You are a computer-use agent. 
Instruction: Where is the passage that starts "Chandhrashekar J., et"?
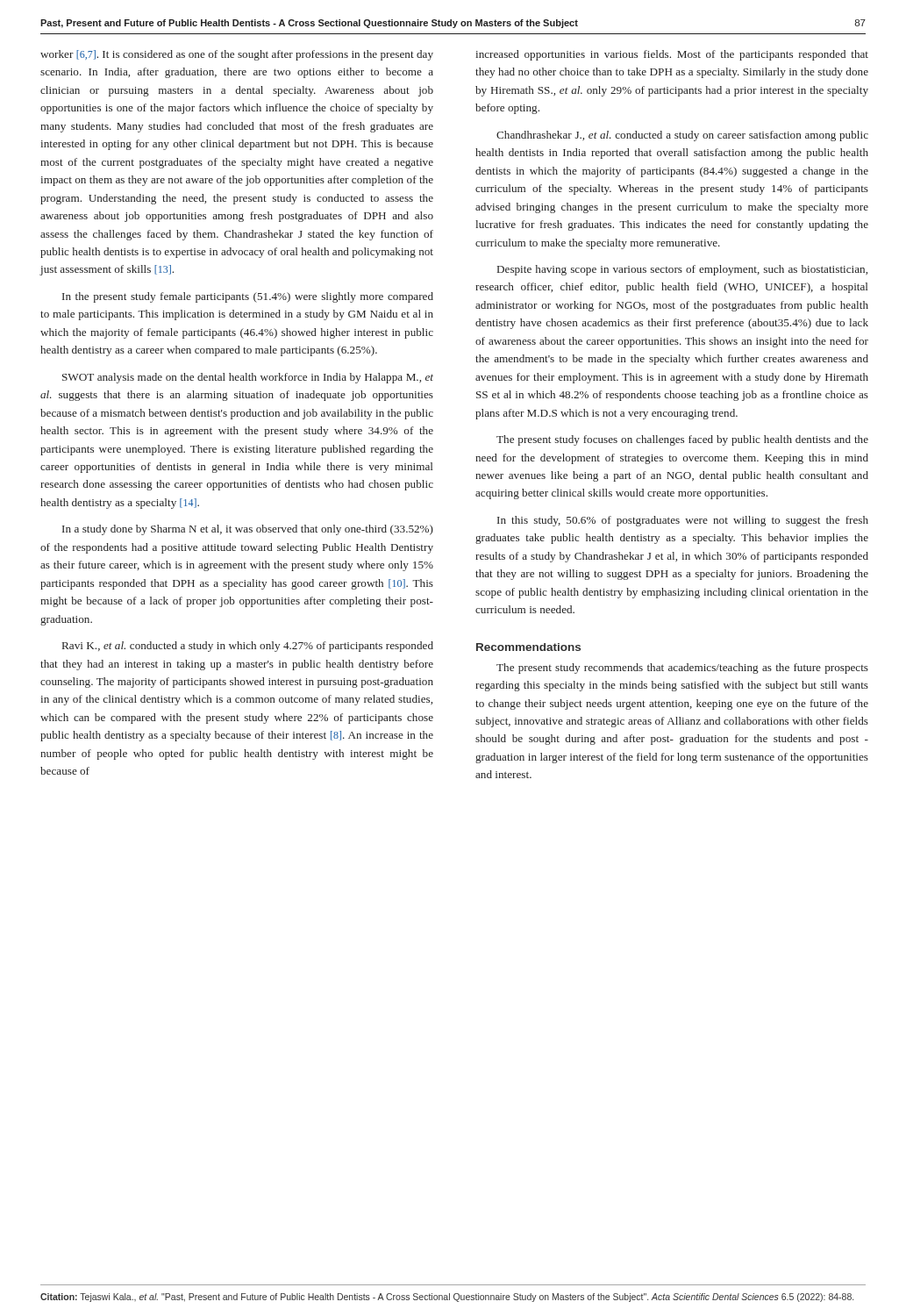coord(672,189)
